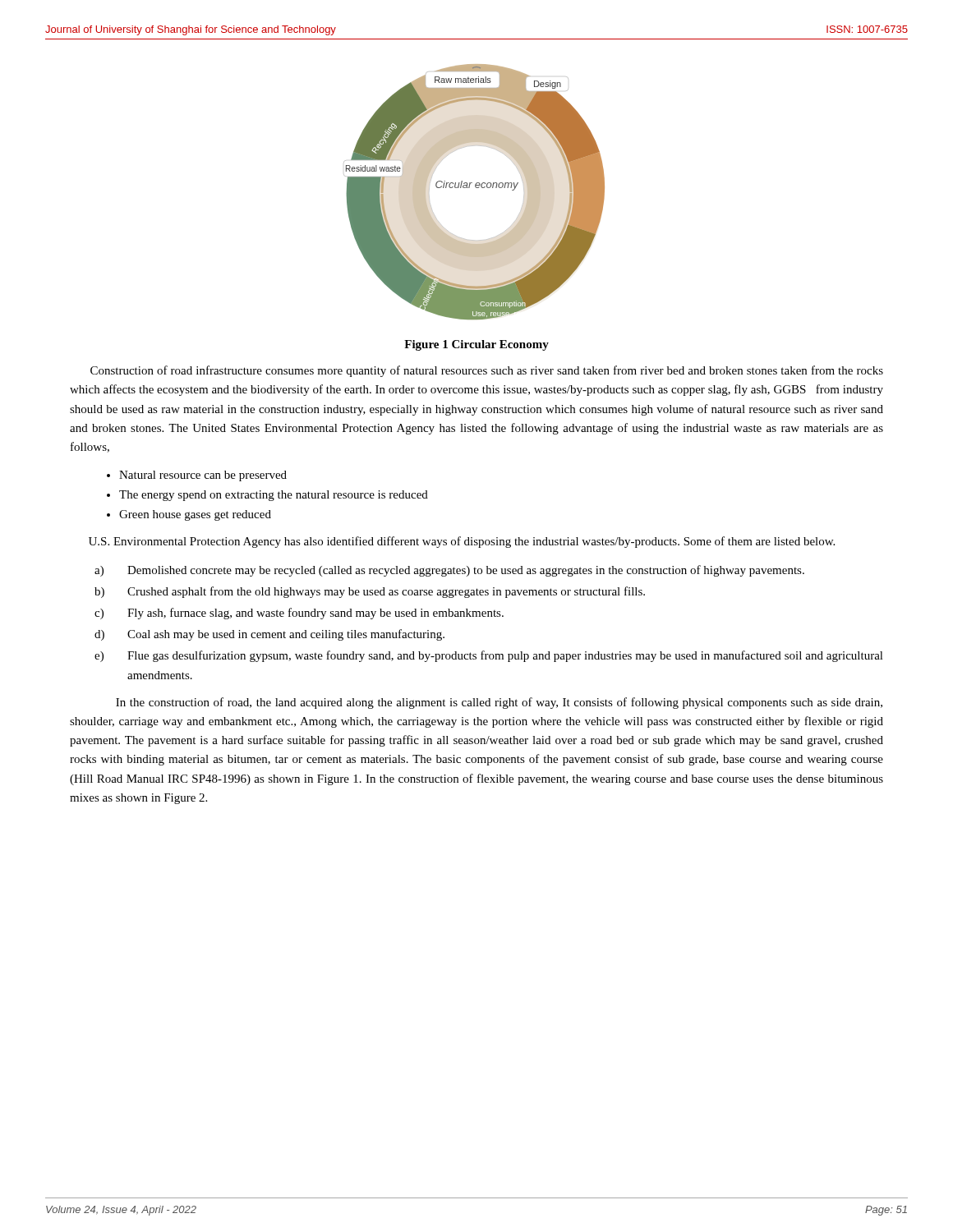This screenshot has height=1232, width=953.
Task: Find the text block that says "U.S. Environmental Protection Agency has also"
Action: pyautogui.click(x=453, y=541)
